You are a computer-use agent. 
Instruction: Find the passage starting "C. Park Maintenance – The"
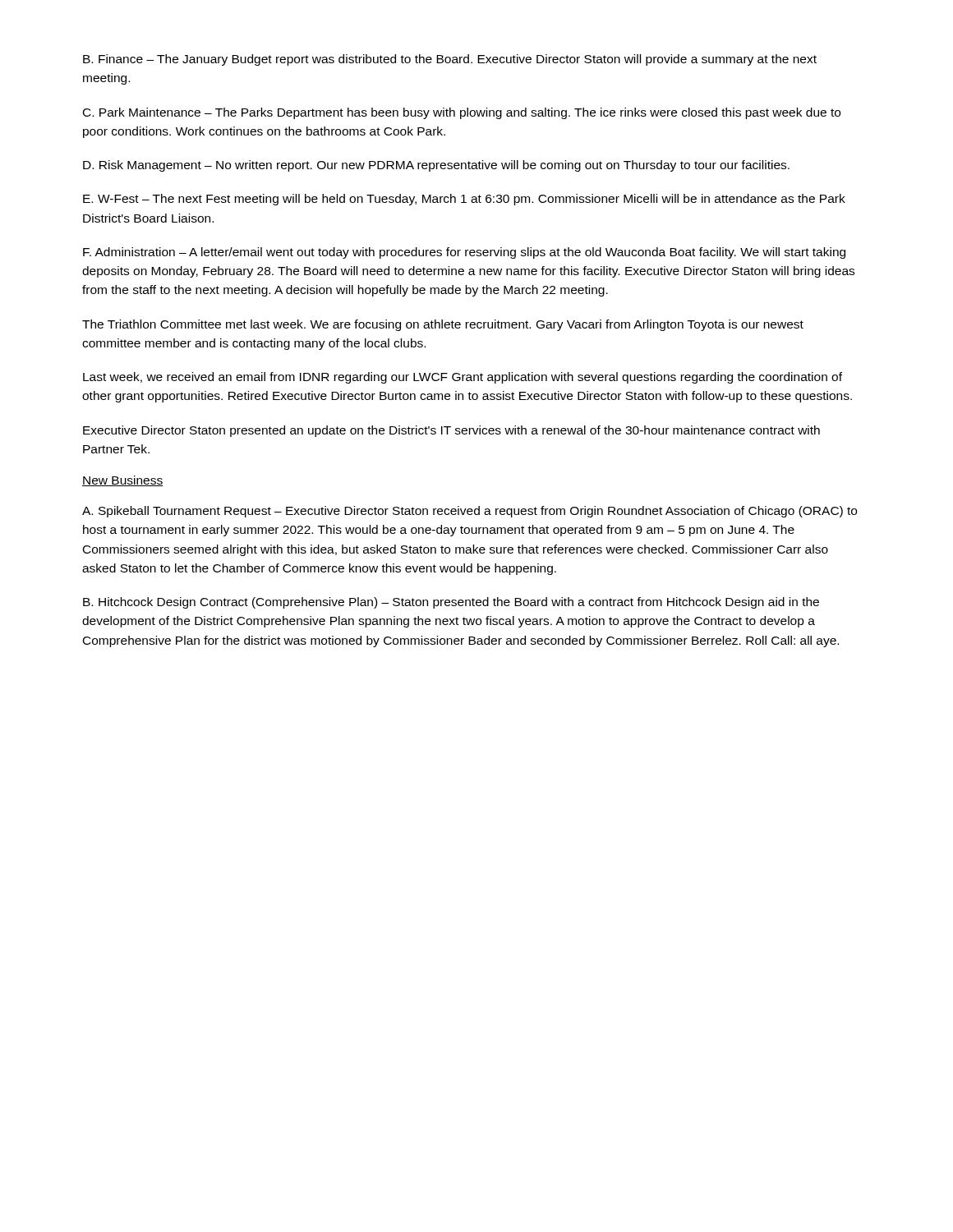(462, 121)
